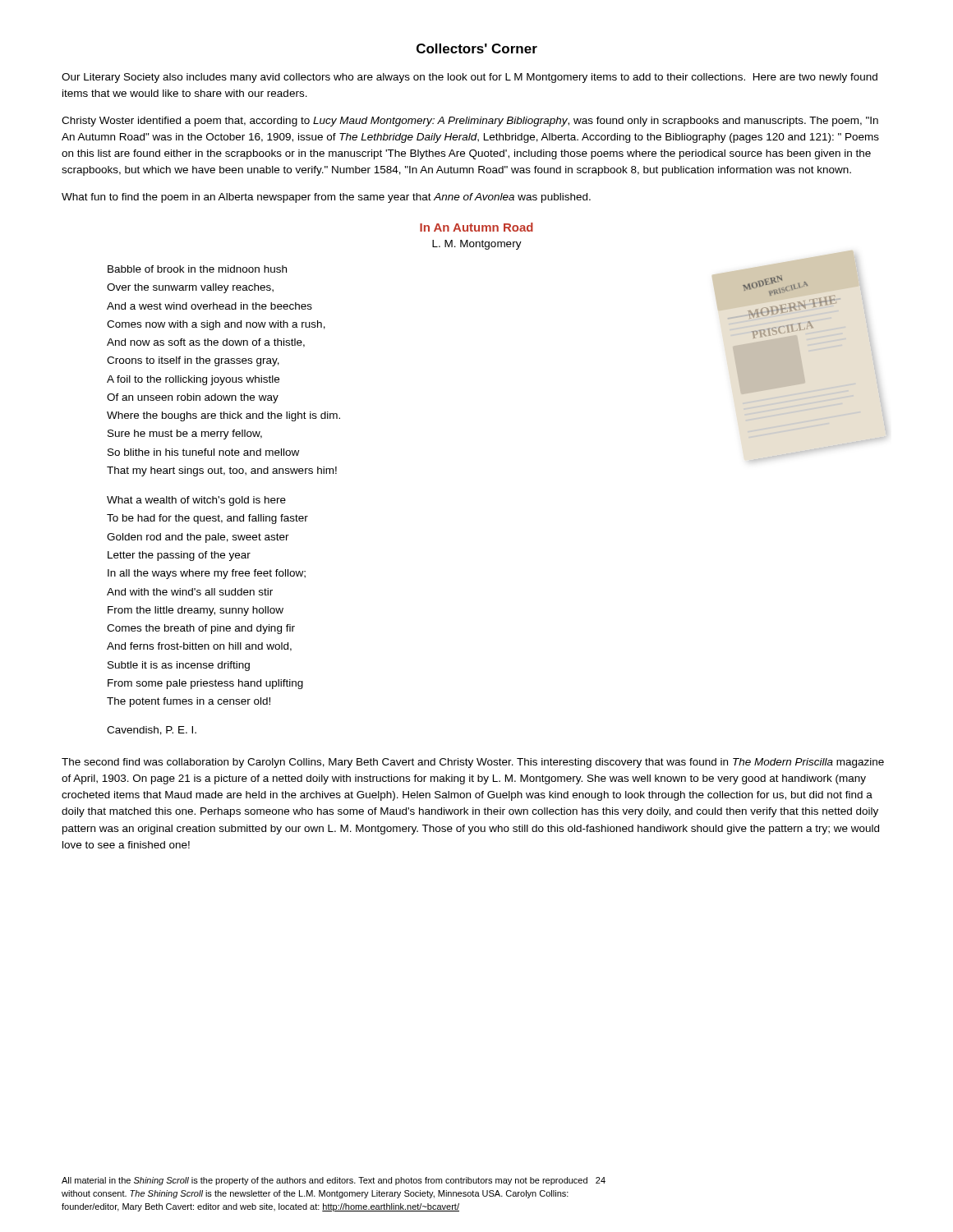Select the text block with the text "The second find"
The height and width of the screenshot is (1232, 953).
point(473,803)
